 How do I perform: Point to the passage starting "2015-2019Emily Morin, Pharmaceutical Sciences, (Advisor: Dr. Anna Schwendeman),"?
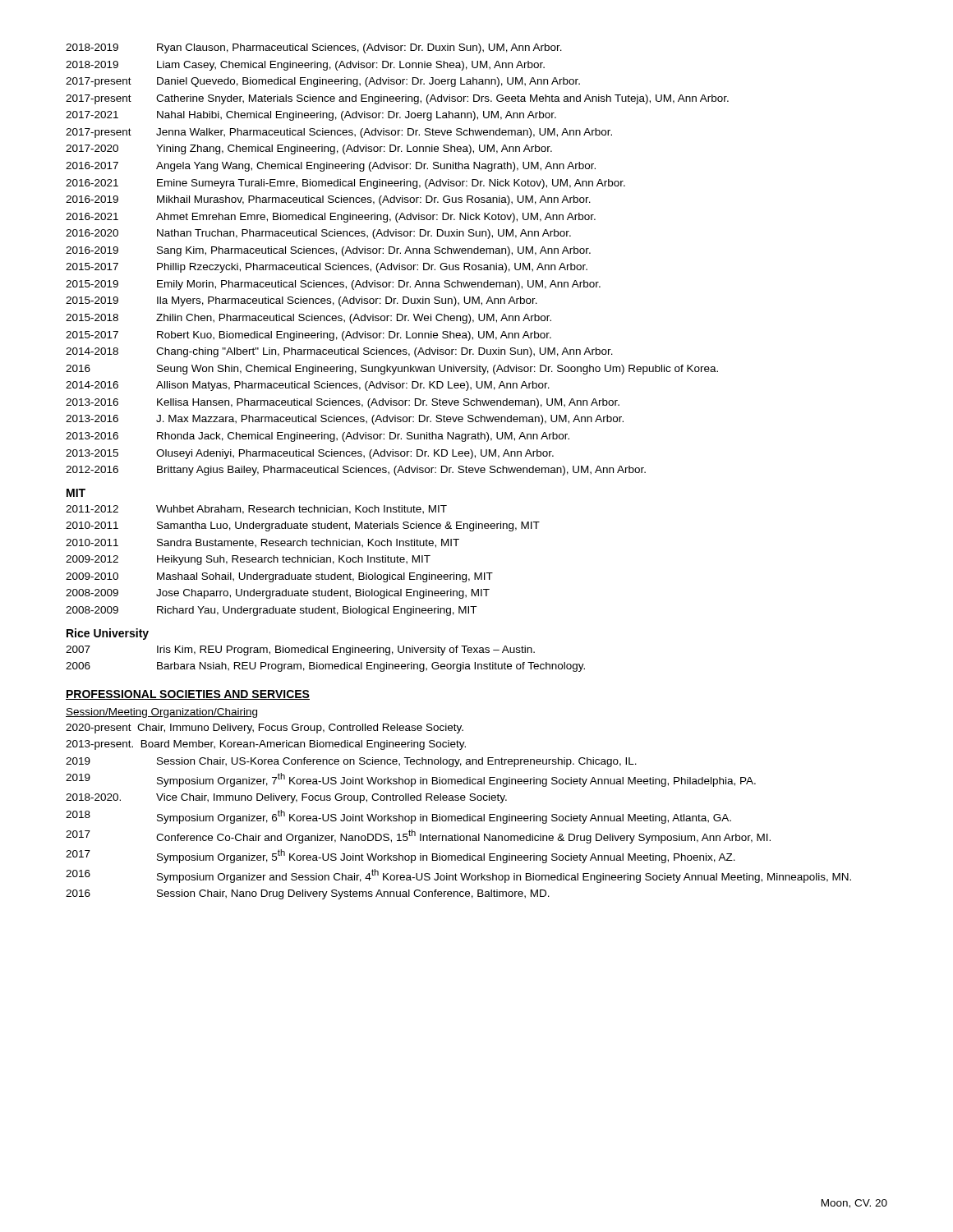pos(476,284)
